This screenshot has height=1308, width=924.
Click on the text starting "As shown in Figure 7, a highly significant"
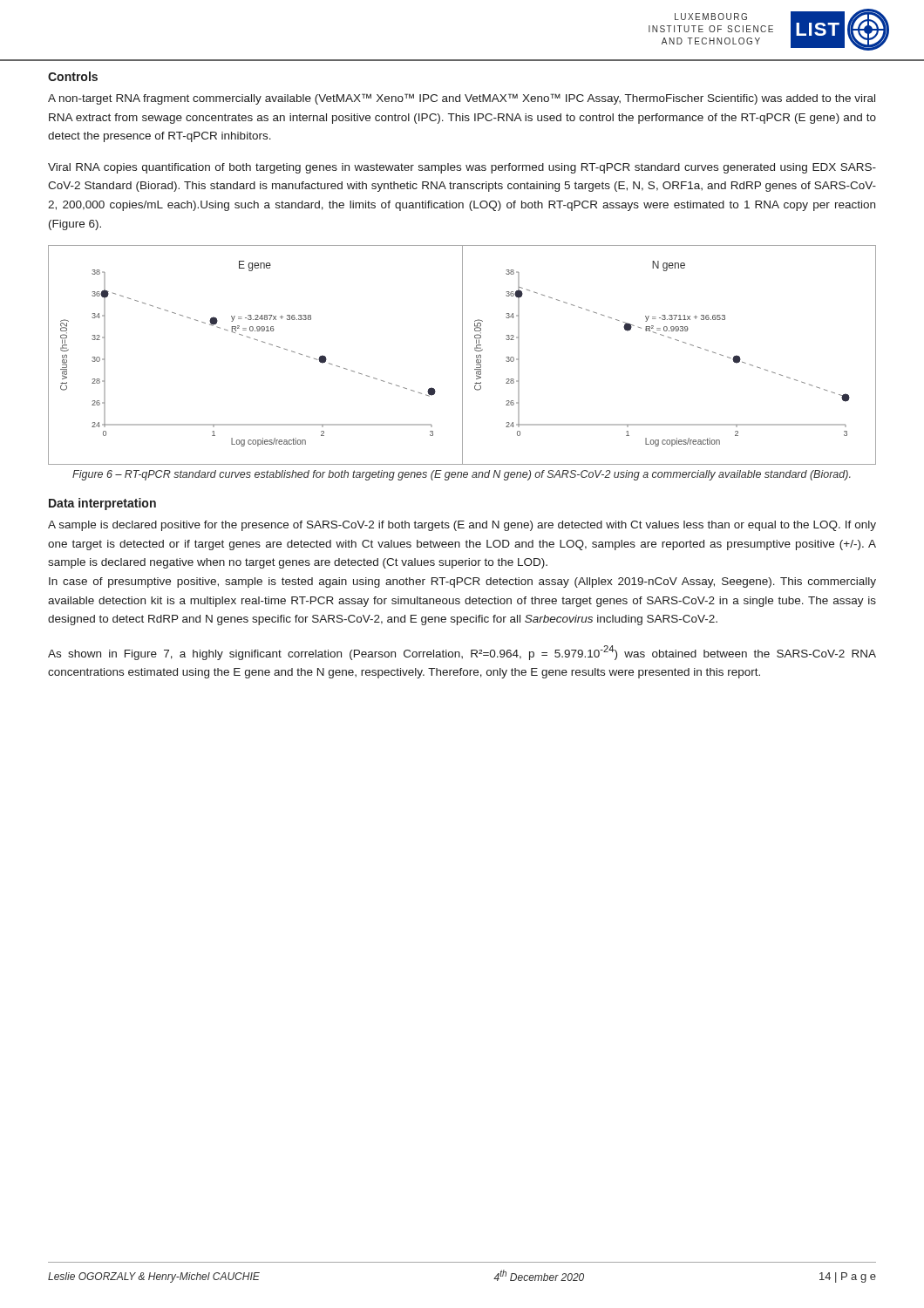(x=462, y=661)
